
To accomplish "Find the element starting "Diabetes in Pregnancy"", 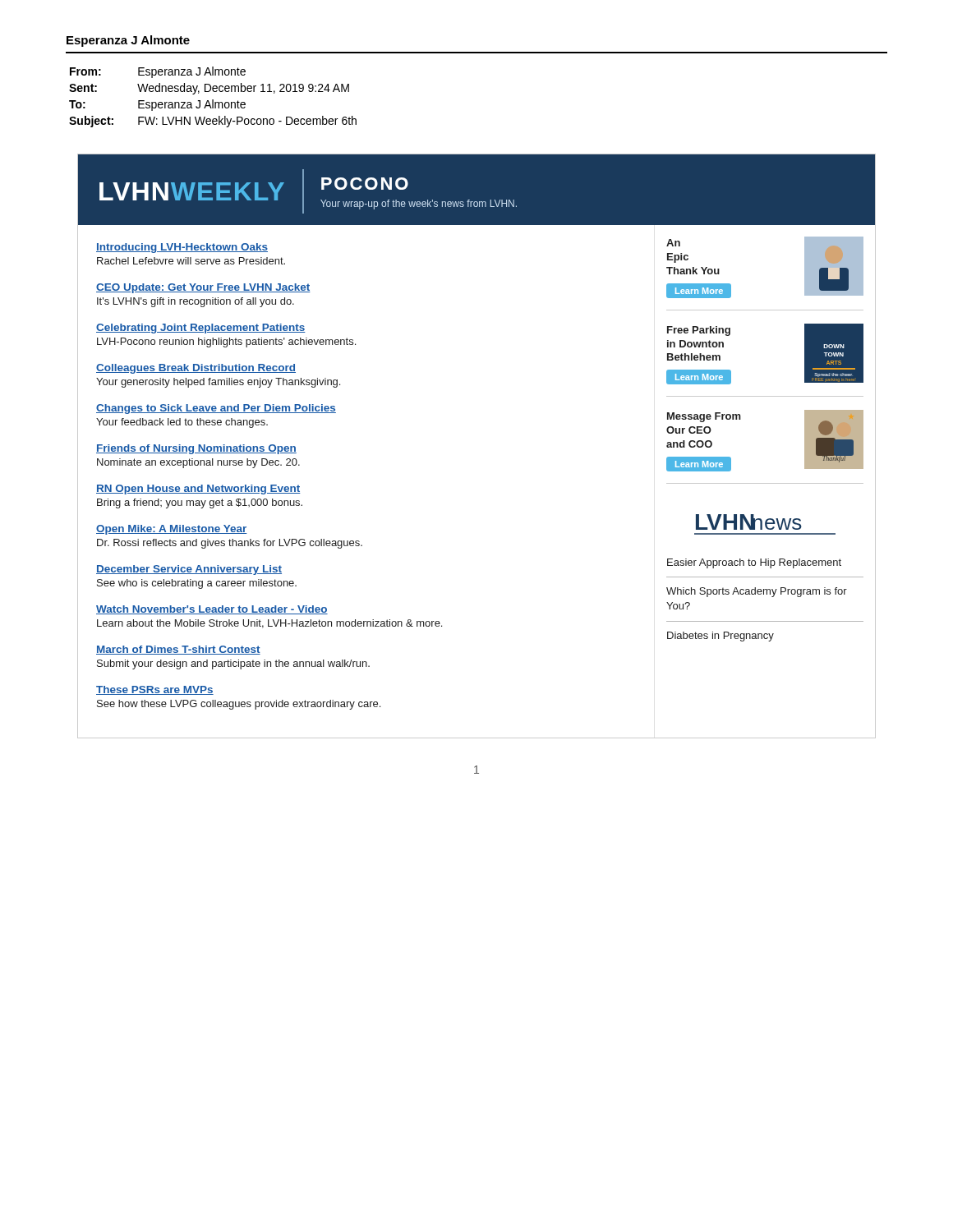I will tap(720, 635).
